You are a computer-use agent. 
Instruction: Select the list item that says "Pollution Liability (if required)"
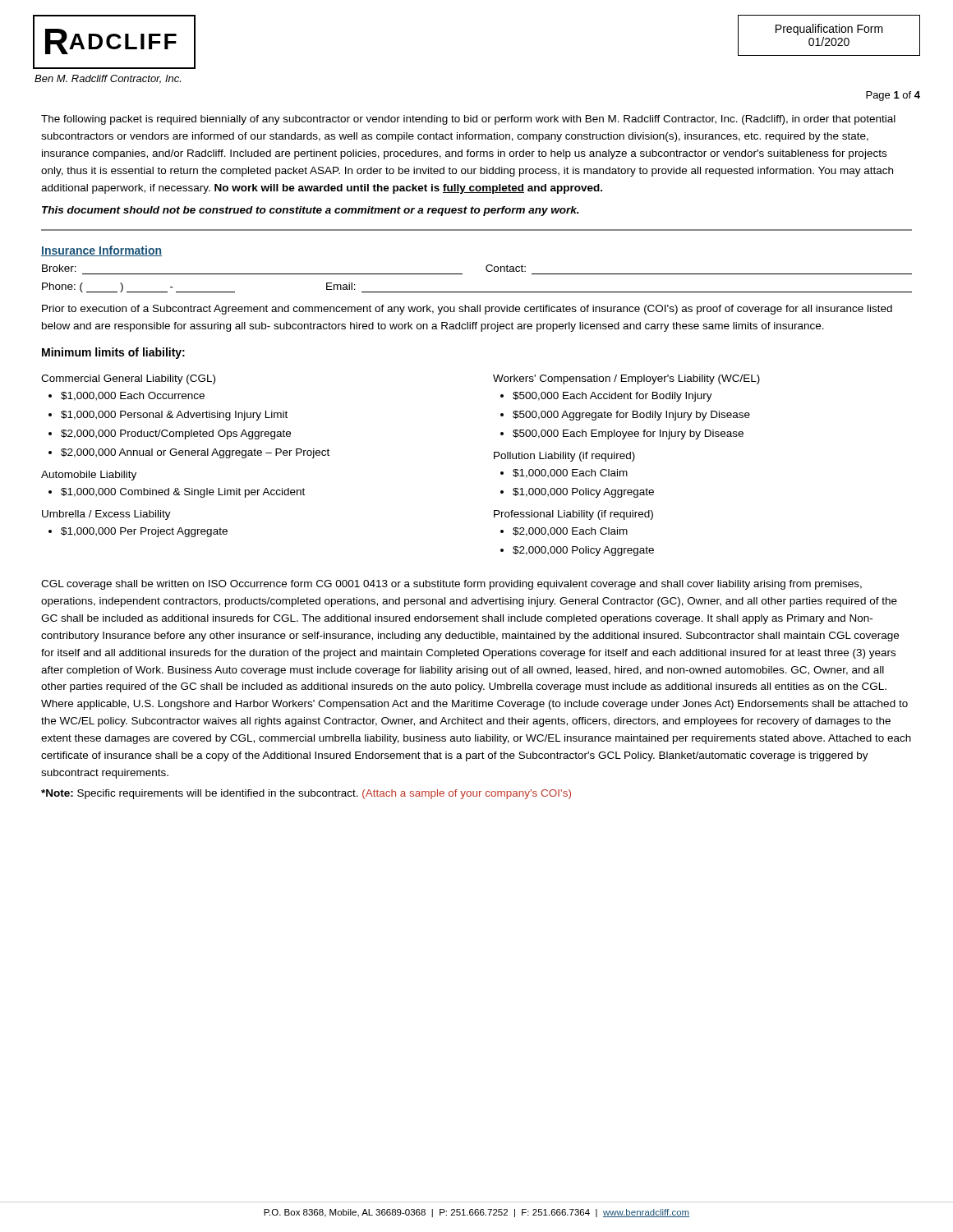(564, 456)
